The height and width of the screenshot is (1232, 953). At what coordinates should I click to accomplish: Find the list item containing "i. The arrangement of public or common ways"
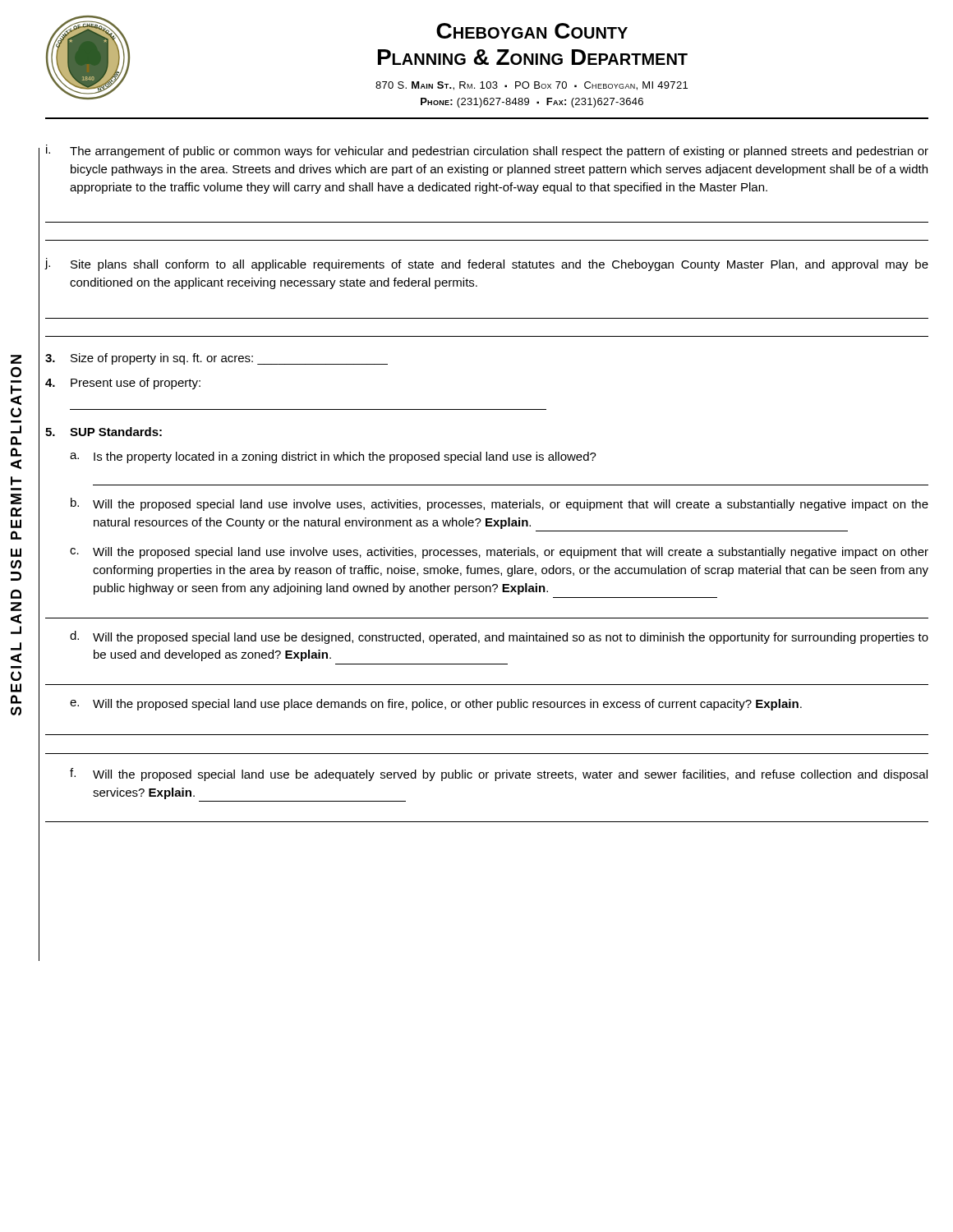[487, 169]
